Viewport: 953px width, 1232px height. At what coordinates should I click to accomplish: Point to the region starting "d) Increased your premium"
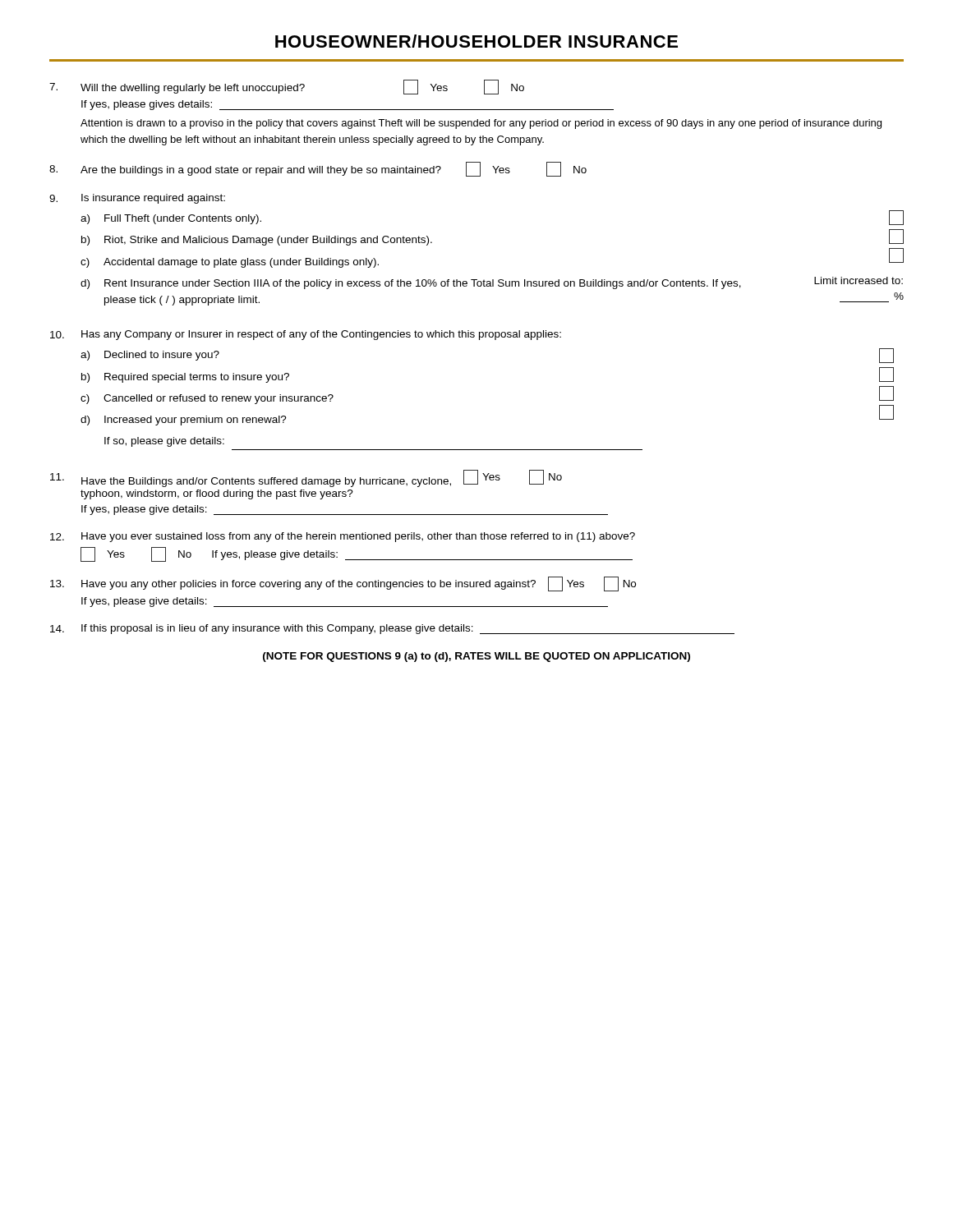[x=184, y=421]
